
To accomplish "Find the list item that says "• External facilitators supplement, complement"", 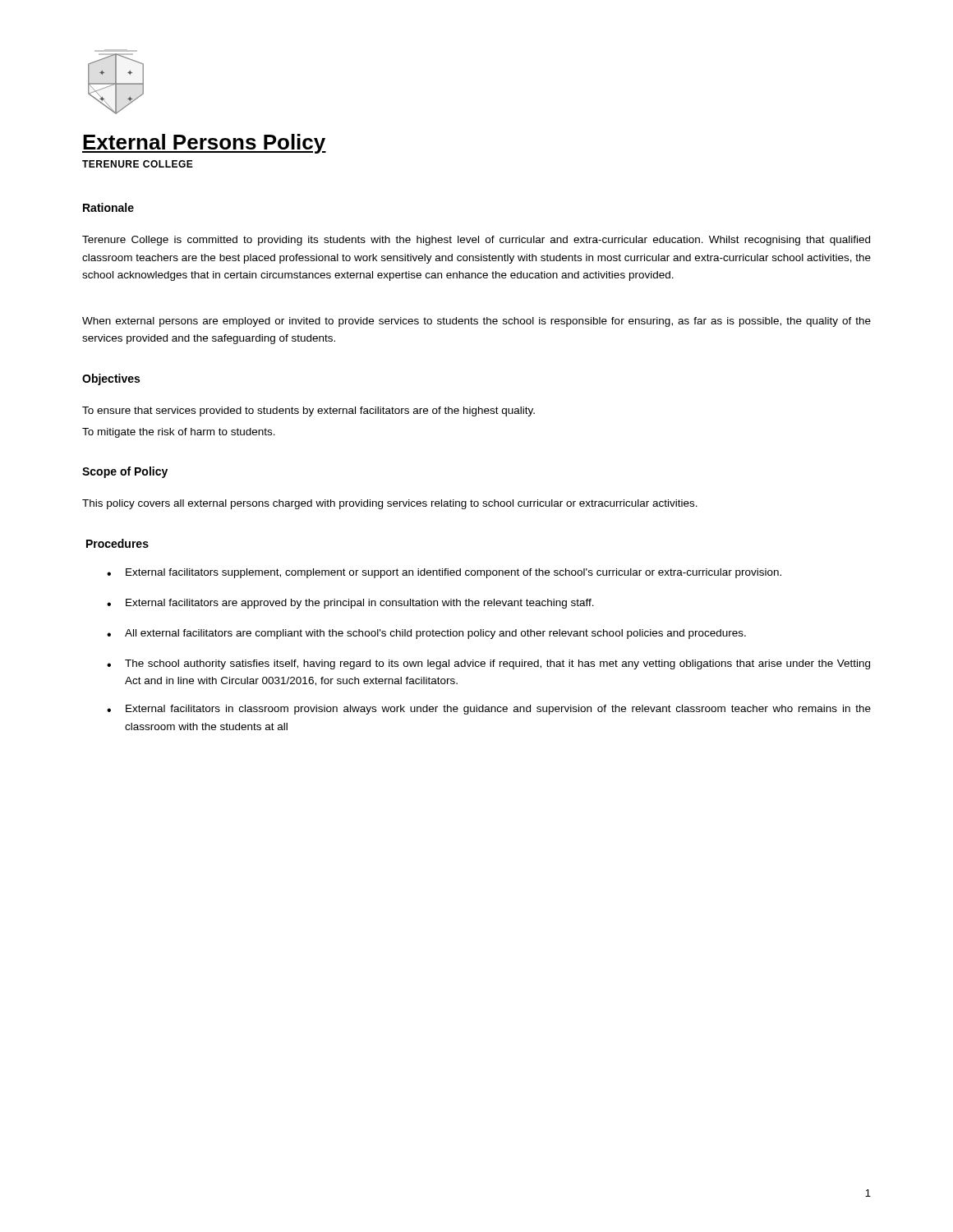I will tap(489, 573).
